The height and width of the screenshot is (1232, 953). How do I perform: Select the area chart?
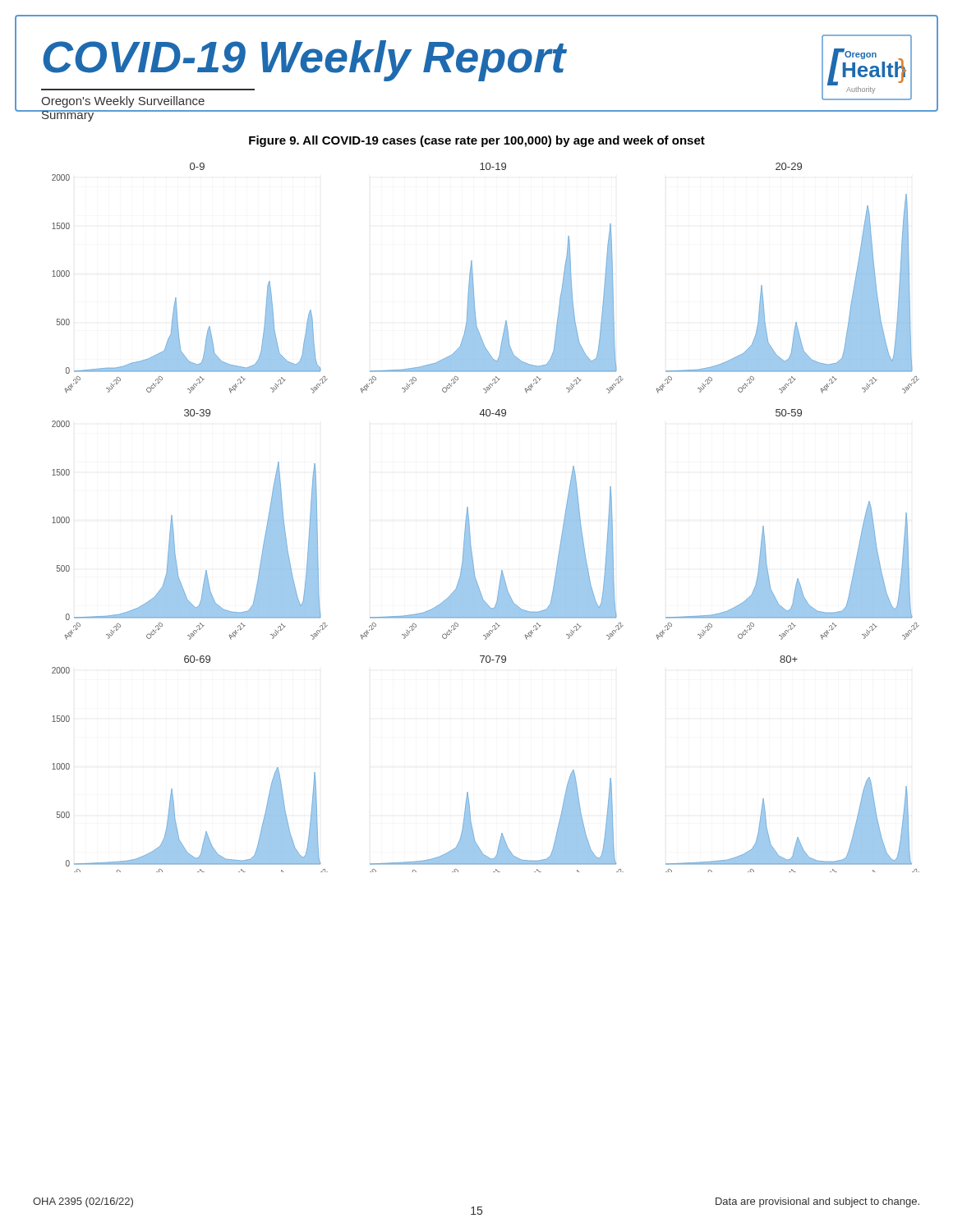pyautogui.click(x=476, y=515)
